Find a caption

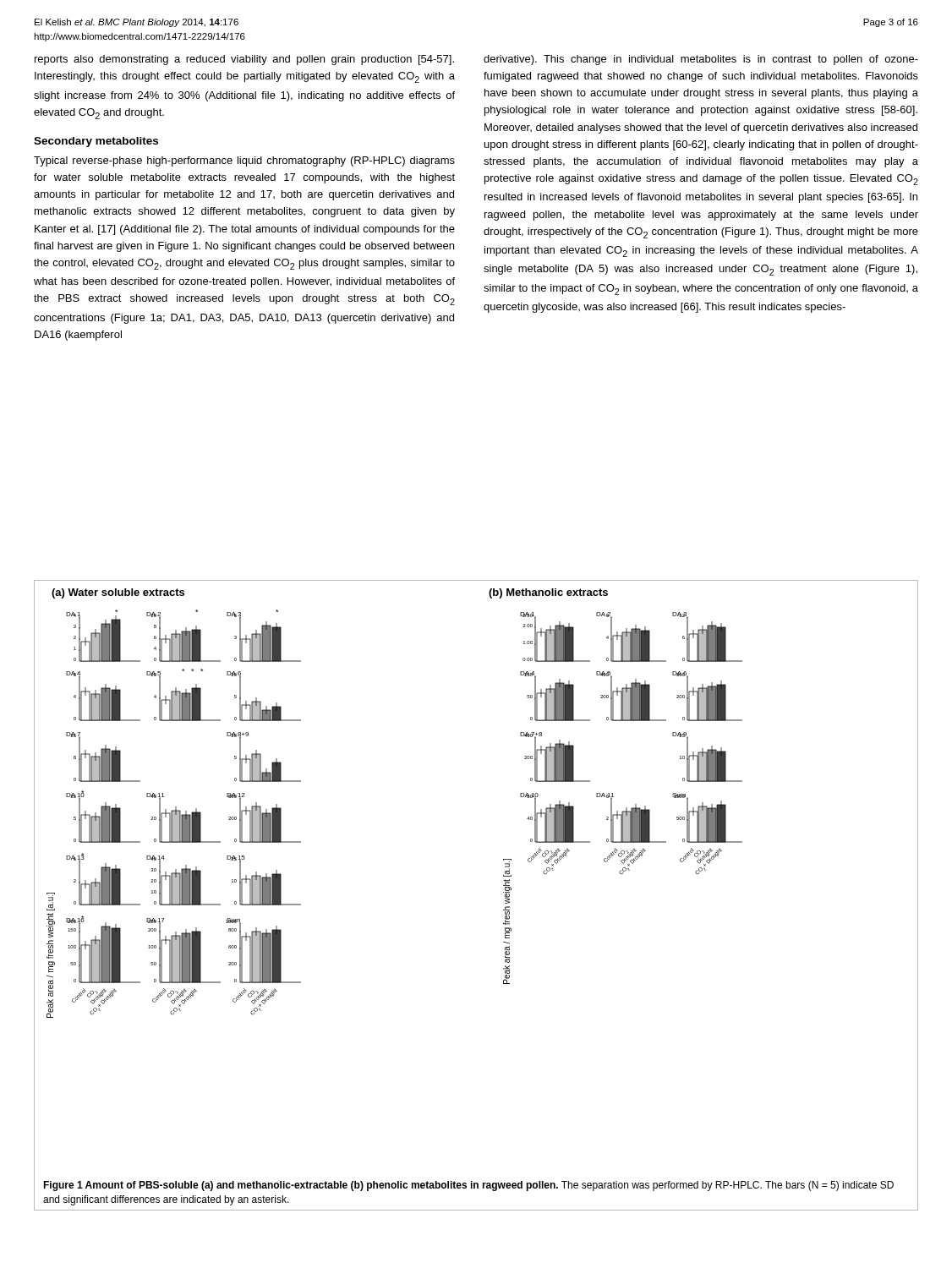tap(469, 1192)
